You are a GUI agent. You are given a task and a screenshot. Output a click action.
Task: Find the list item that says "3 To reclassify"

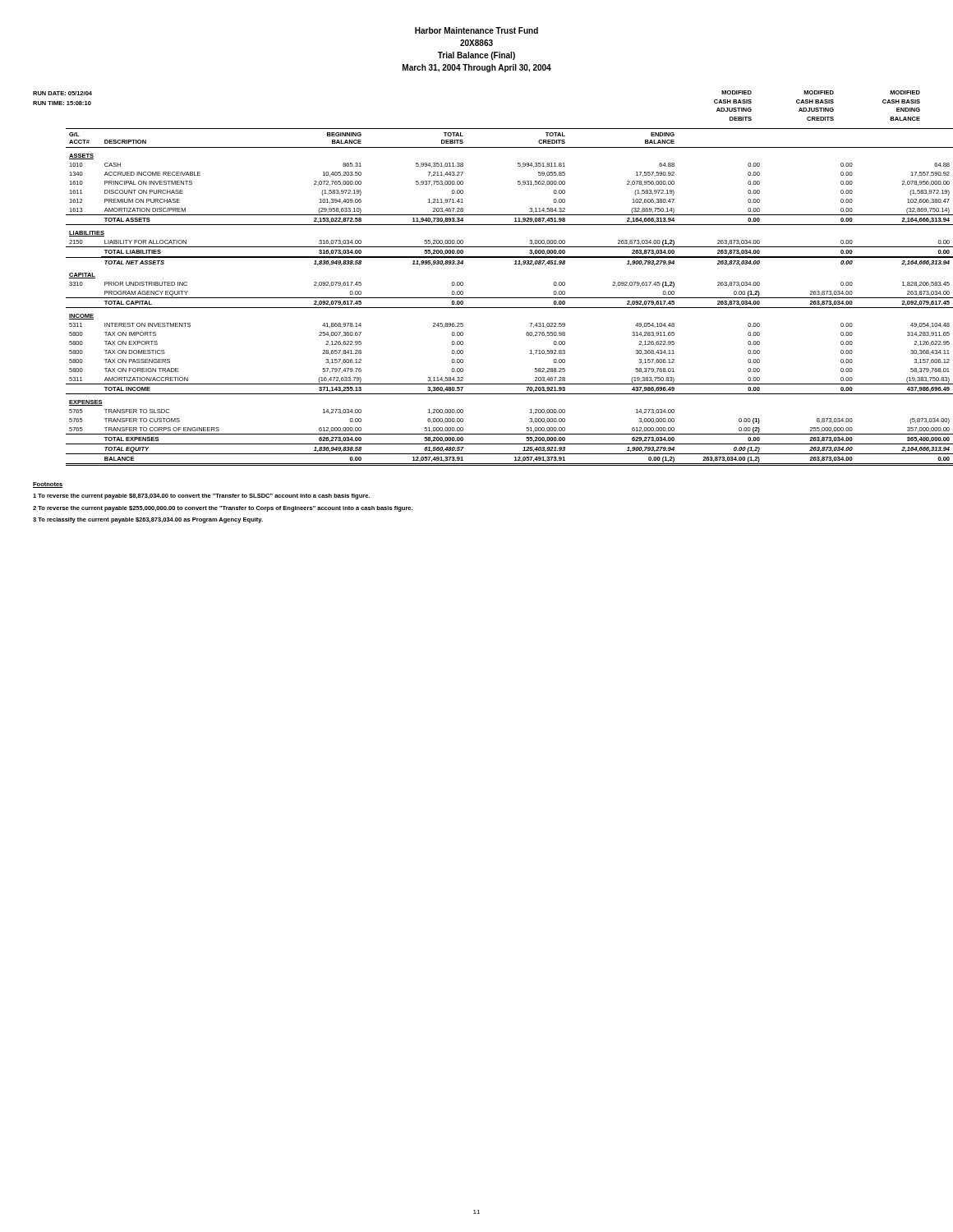coord(148,520)
